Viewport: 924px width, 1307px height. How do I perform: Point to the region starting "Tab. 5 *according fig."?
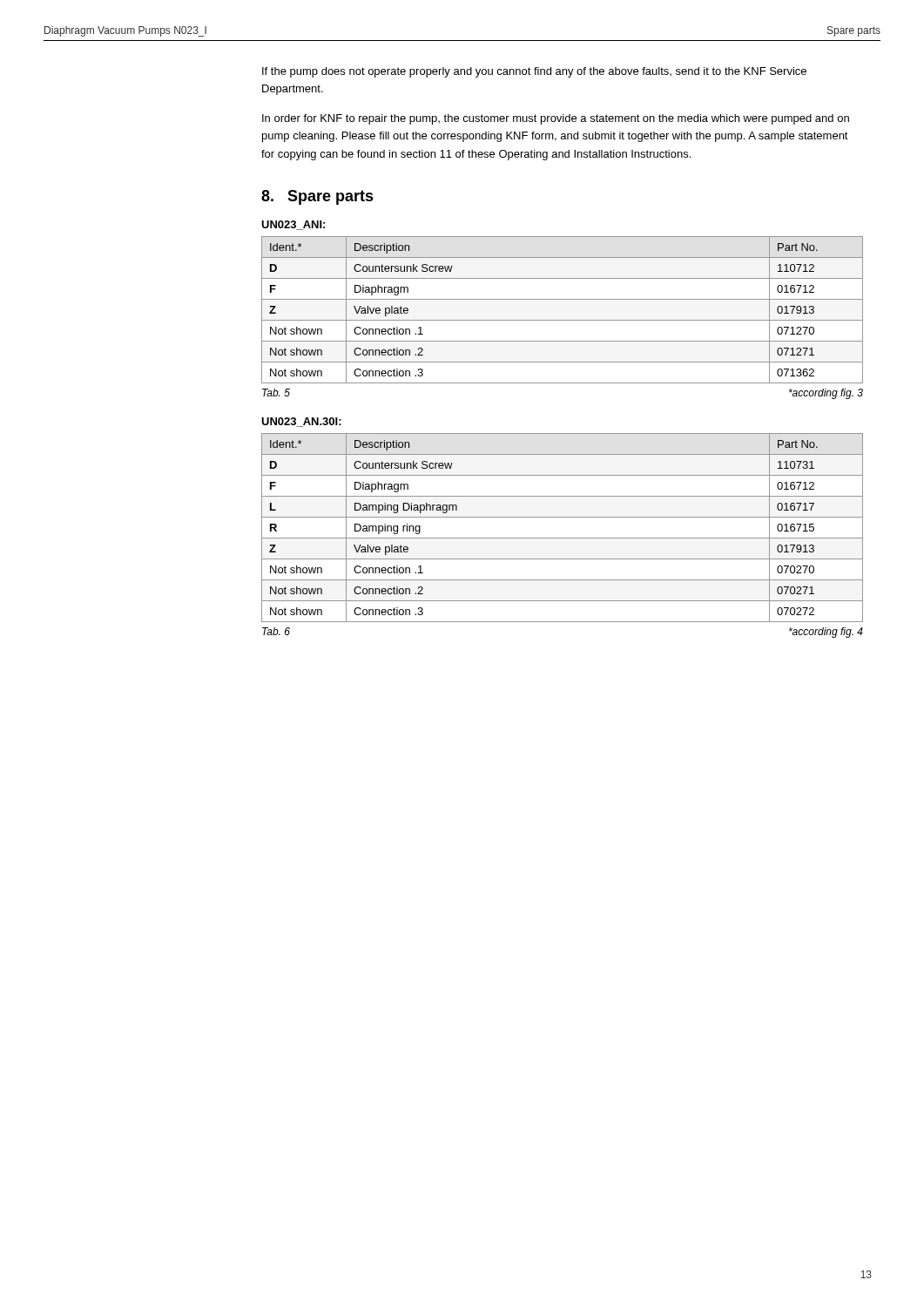coord(562,393)
